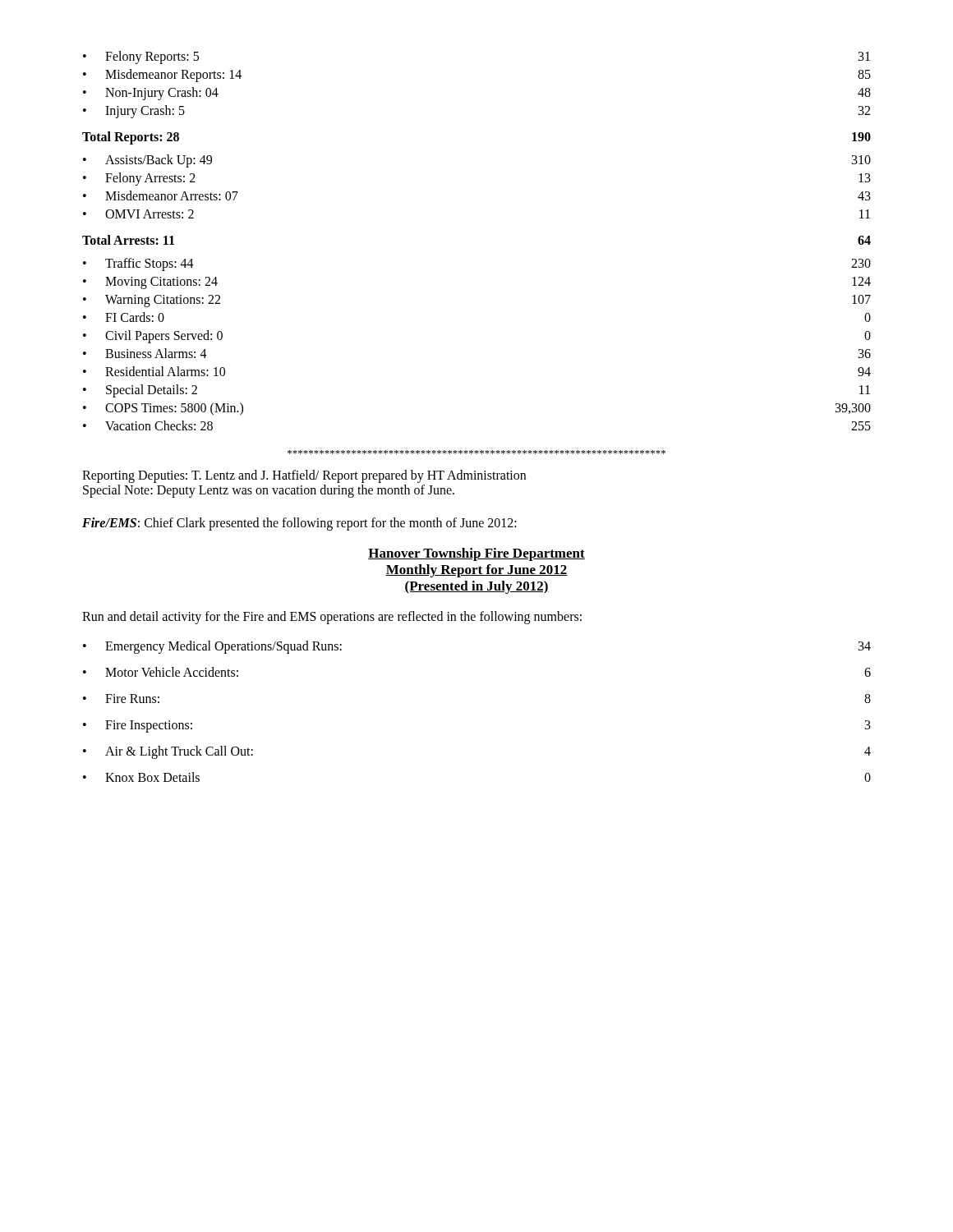The image size is (953, 1232).
Task: Select the passage starting "• COPS Times: 5800 (Min.)"
Action: (175, 407)
